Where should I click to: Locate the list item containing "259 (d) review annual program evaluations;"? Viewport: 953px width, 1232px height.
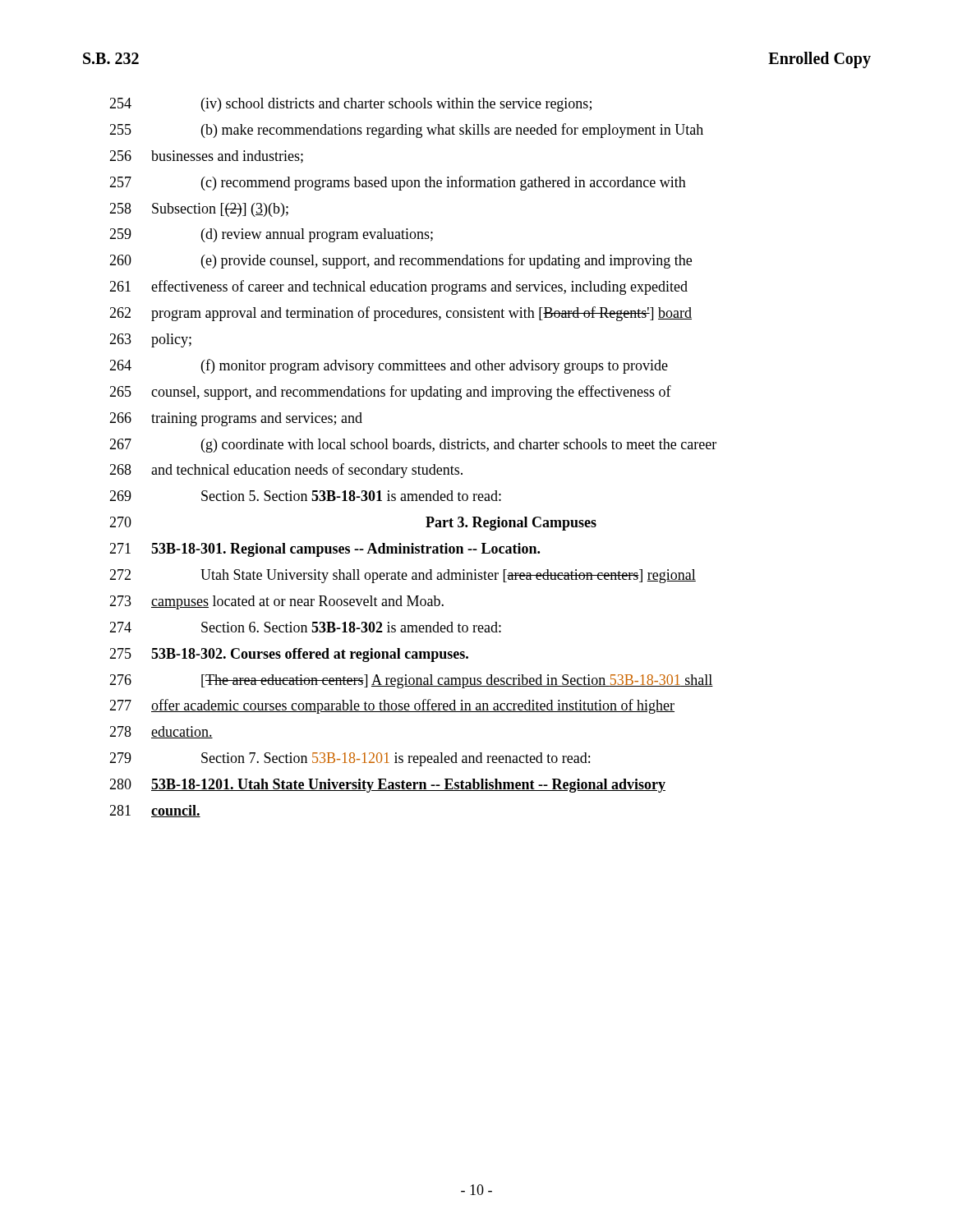(x=271, y=235)
